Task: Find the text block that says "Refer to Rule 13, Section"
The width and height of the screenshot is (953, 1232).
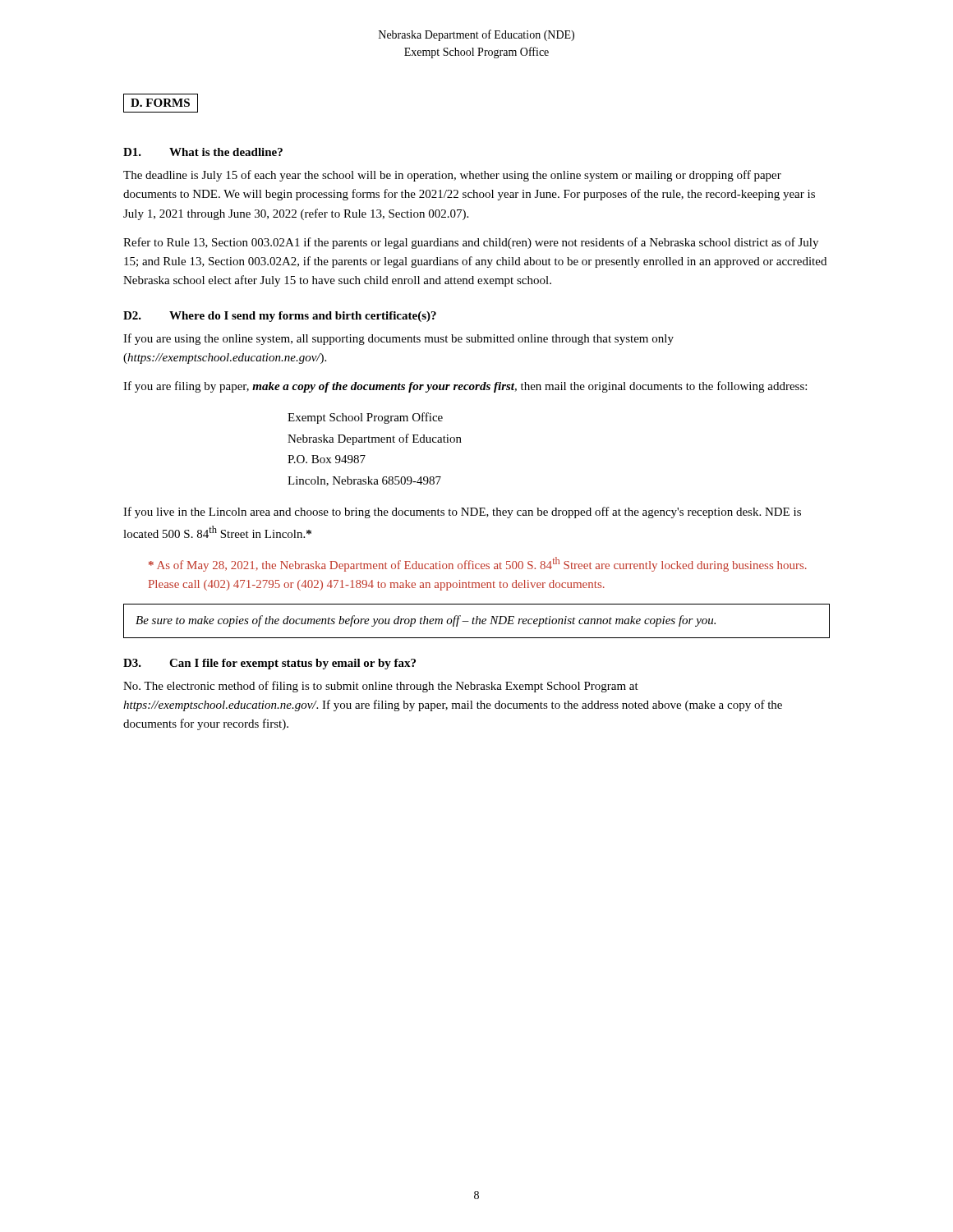Action: [475, 261]
